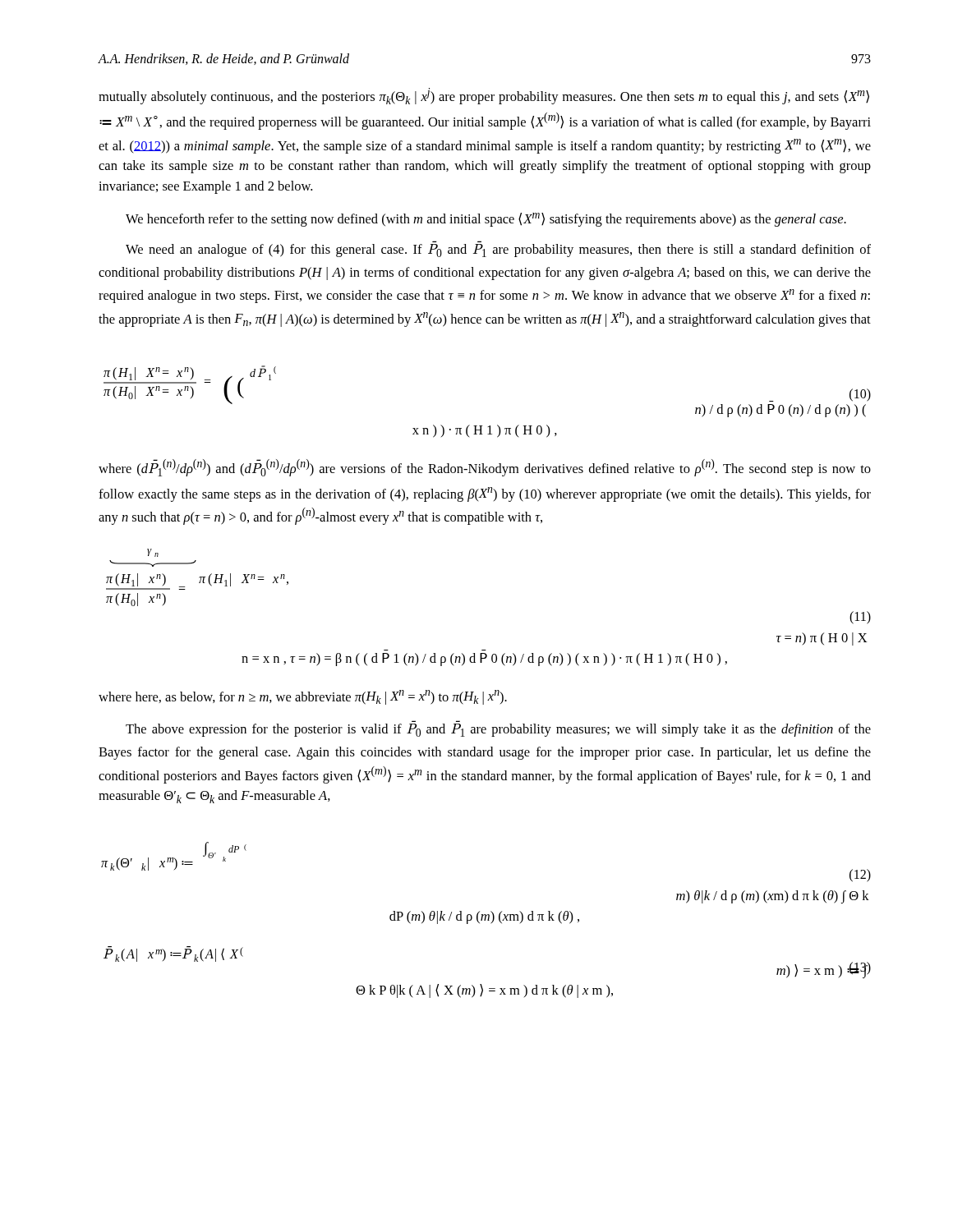Point to the block beginning "mutually absolutely continuous, and the posteriors"

tap(485, 140)
